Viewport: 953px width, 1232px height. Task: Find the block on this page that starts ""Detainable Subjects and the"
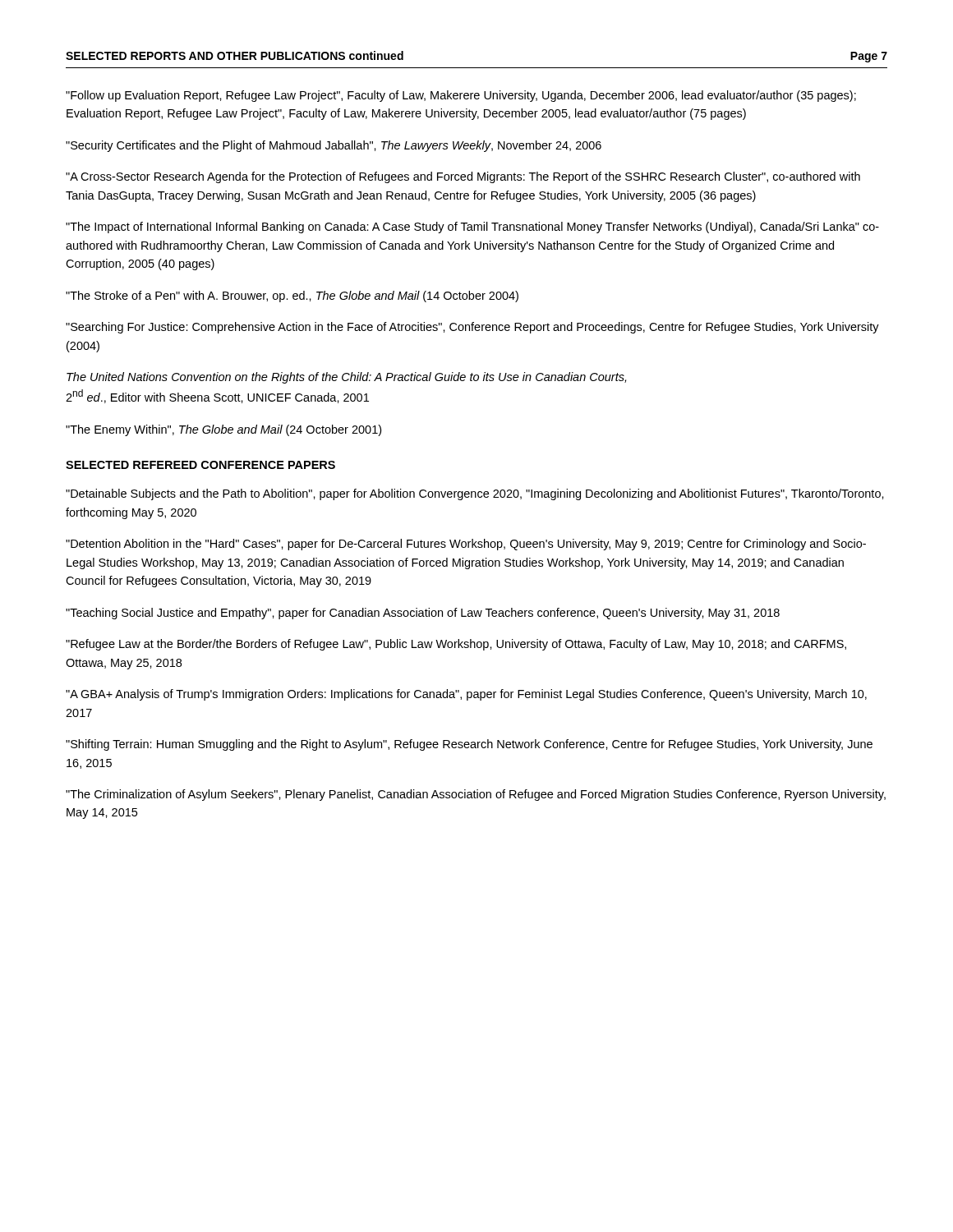tap(475, 503)
